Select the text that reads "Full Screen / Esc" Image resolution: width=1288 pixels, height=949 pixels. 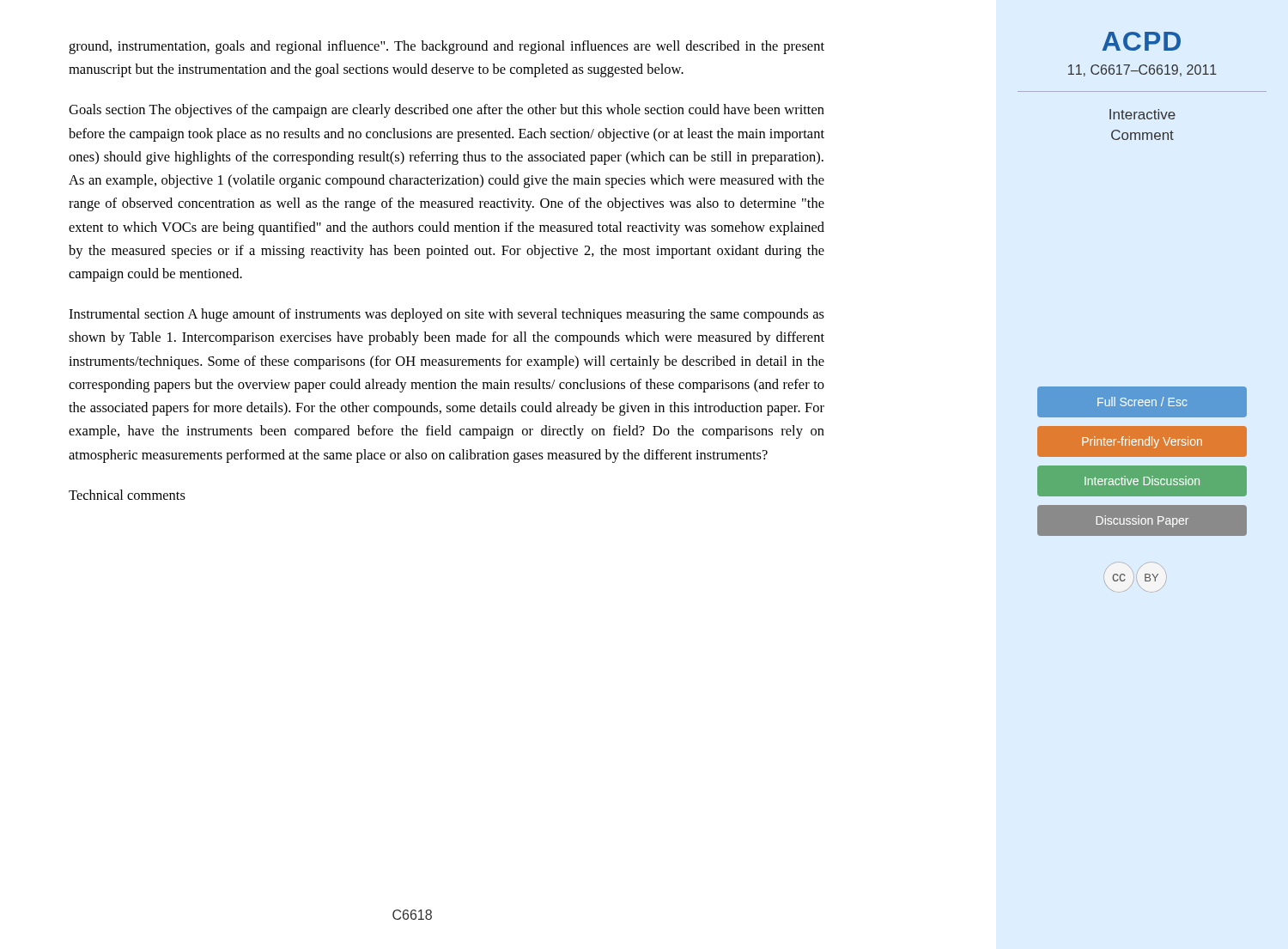coord(1142,402)
